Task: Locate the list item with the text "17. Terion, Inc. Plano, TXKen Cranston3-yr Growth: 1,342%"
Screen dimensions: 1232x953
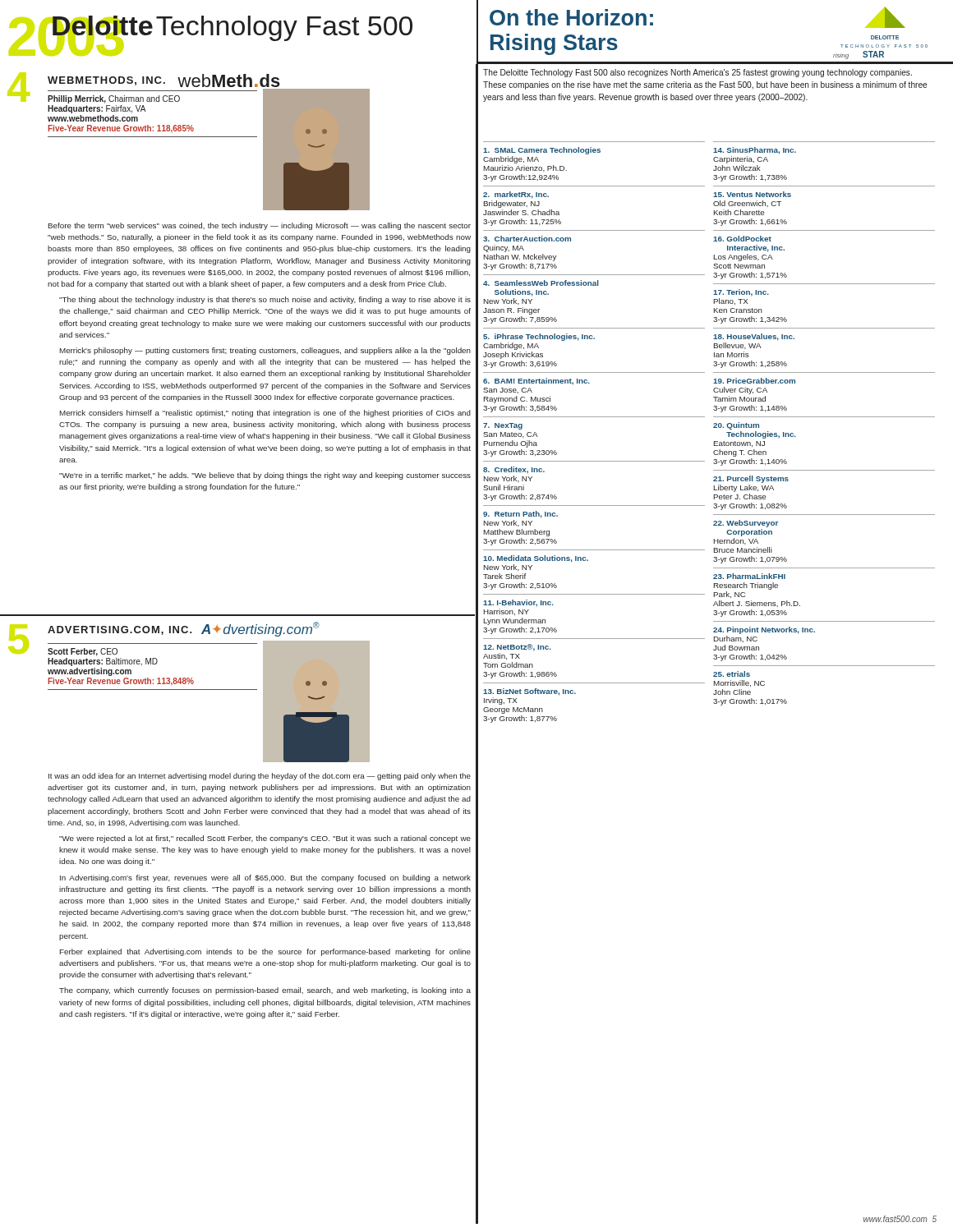Action: (750, 306)
